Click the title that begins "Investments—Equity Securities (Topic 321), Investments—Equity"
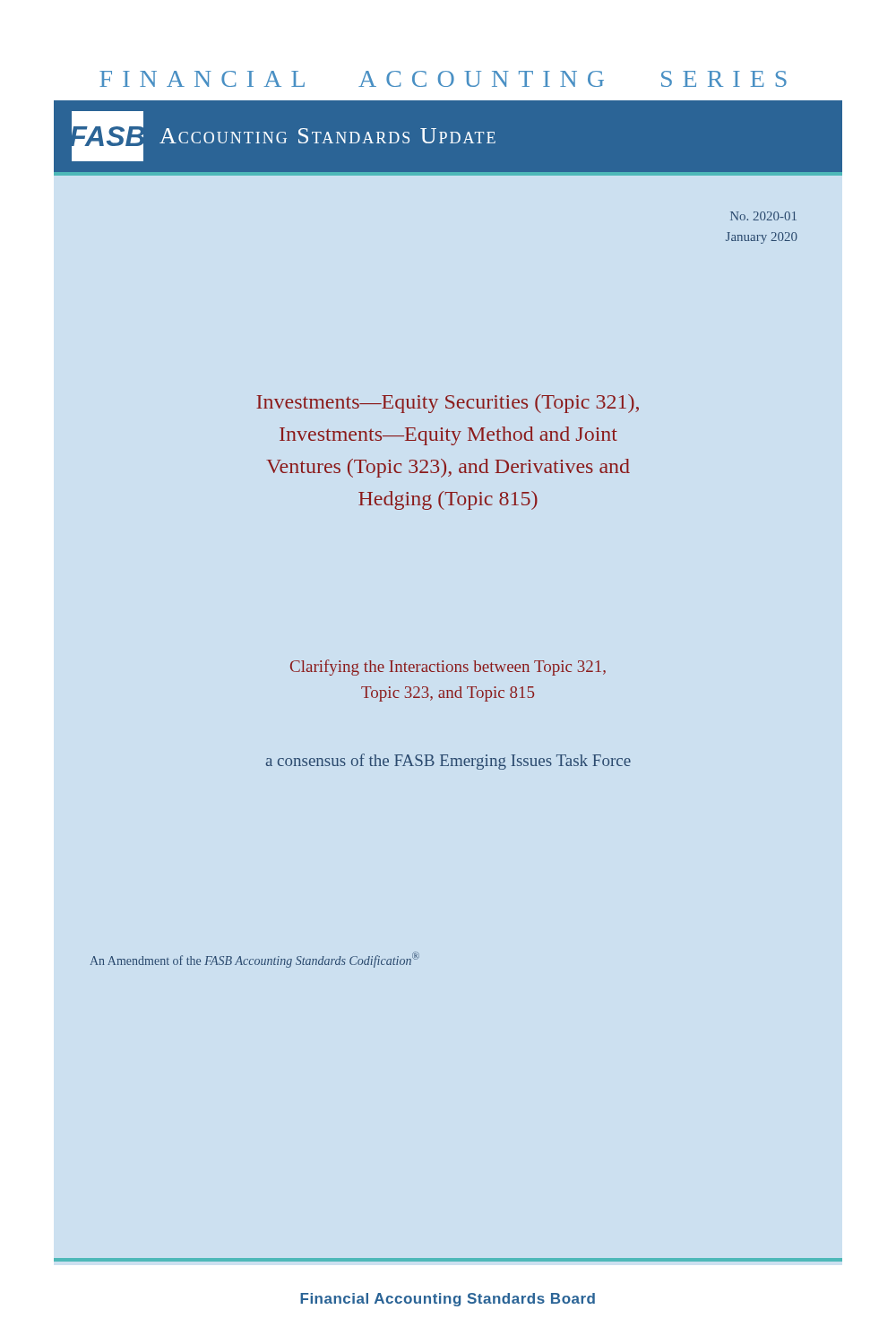The height and width of the screenshot is (1344, 896). pyautogui.click(x=448, y=450)
